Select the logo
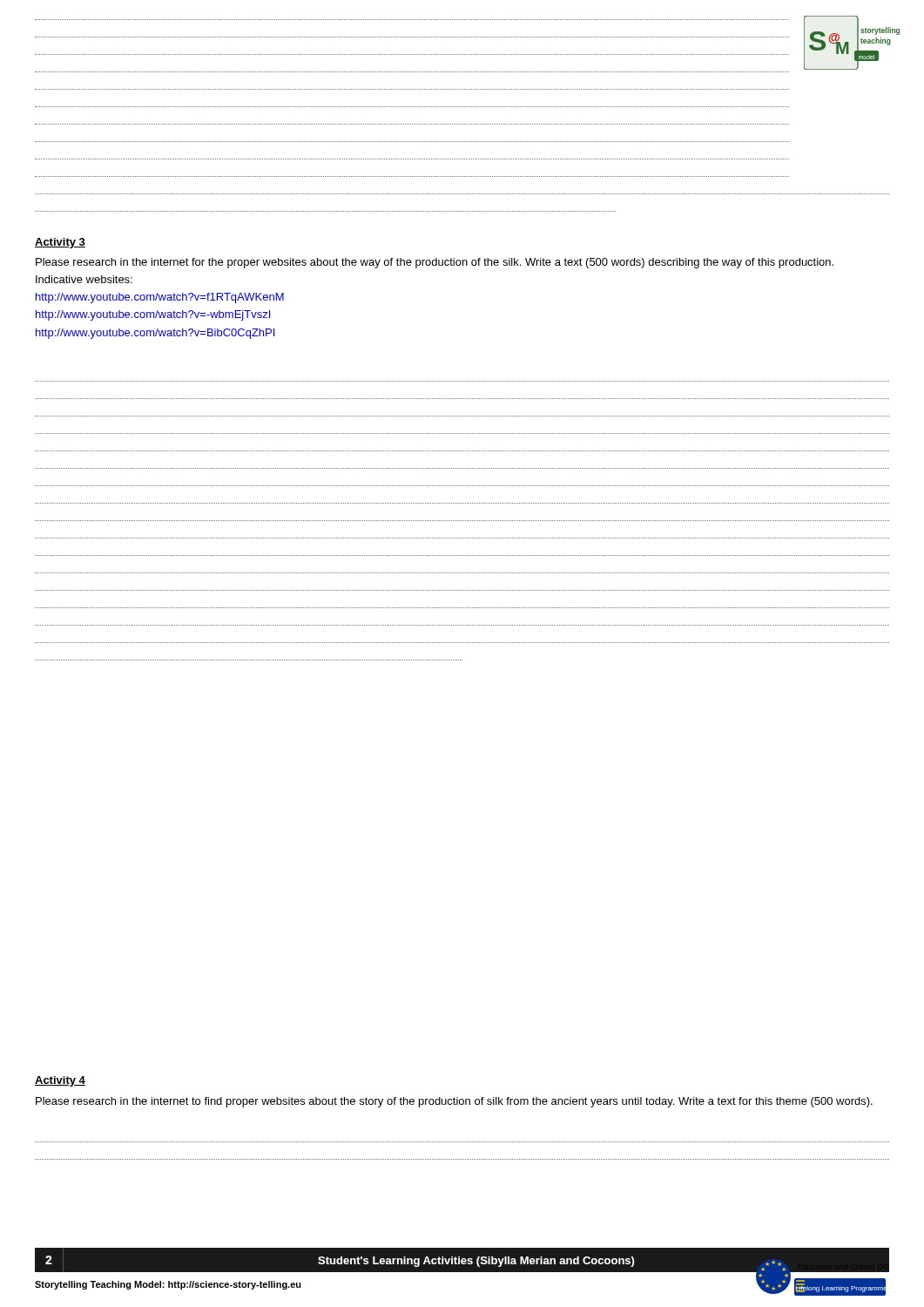The width and height of the screenshot is (924, 1307). [852, 44]
